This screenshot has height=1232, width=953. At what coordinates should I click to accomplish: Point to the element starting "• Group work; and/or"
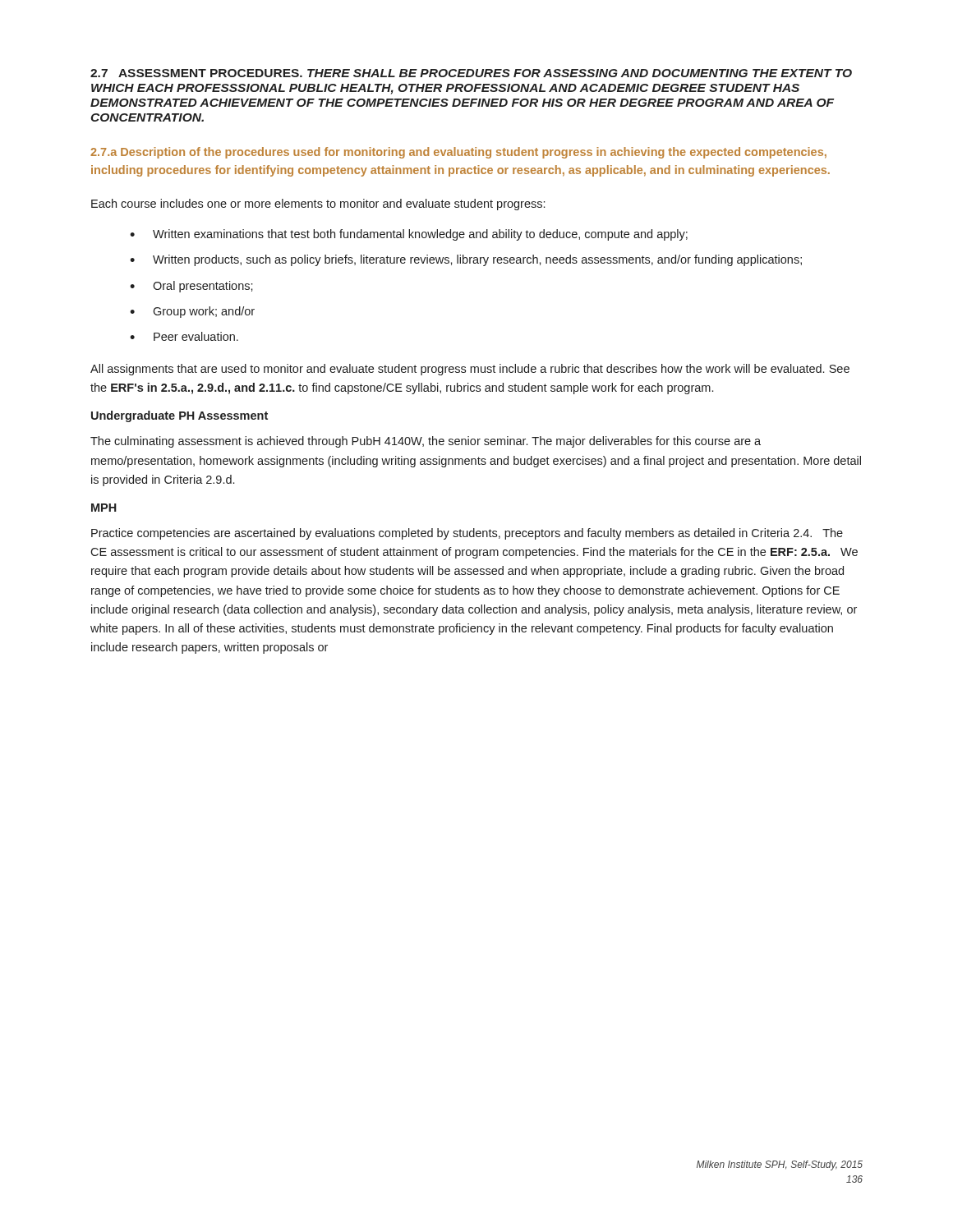192,312
